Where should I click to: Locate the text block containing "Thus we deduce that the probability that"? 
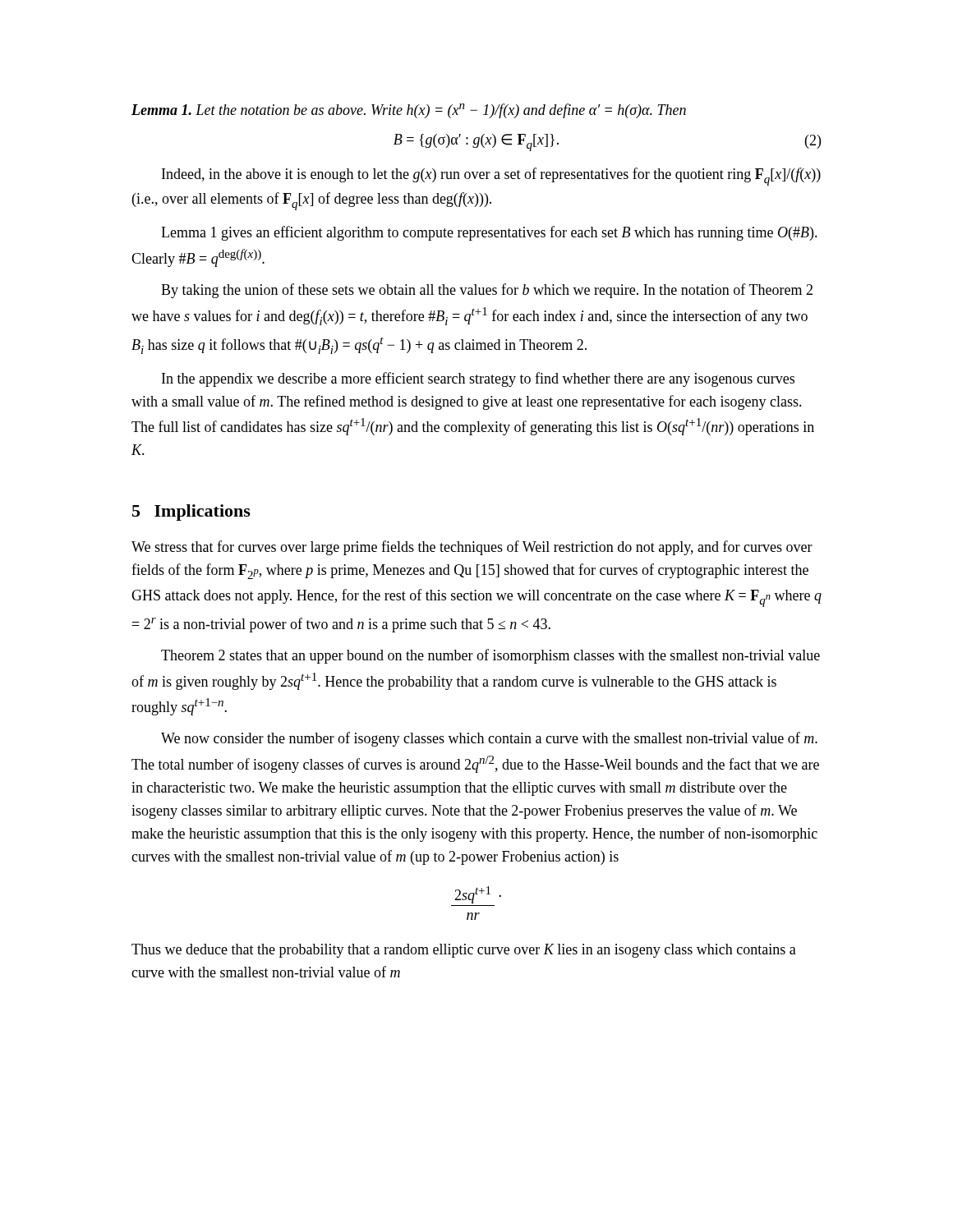click(476, 961)
